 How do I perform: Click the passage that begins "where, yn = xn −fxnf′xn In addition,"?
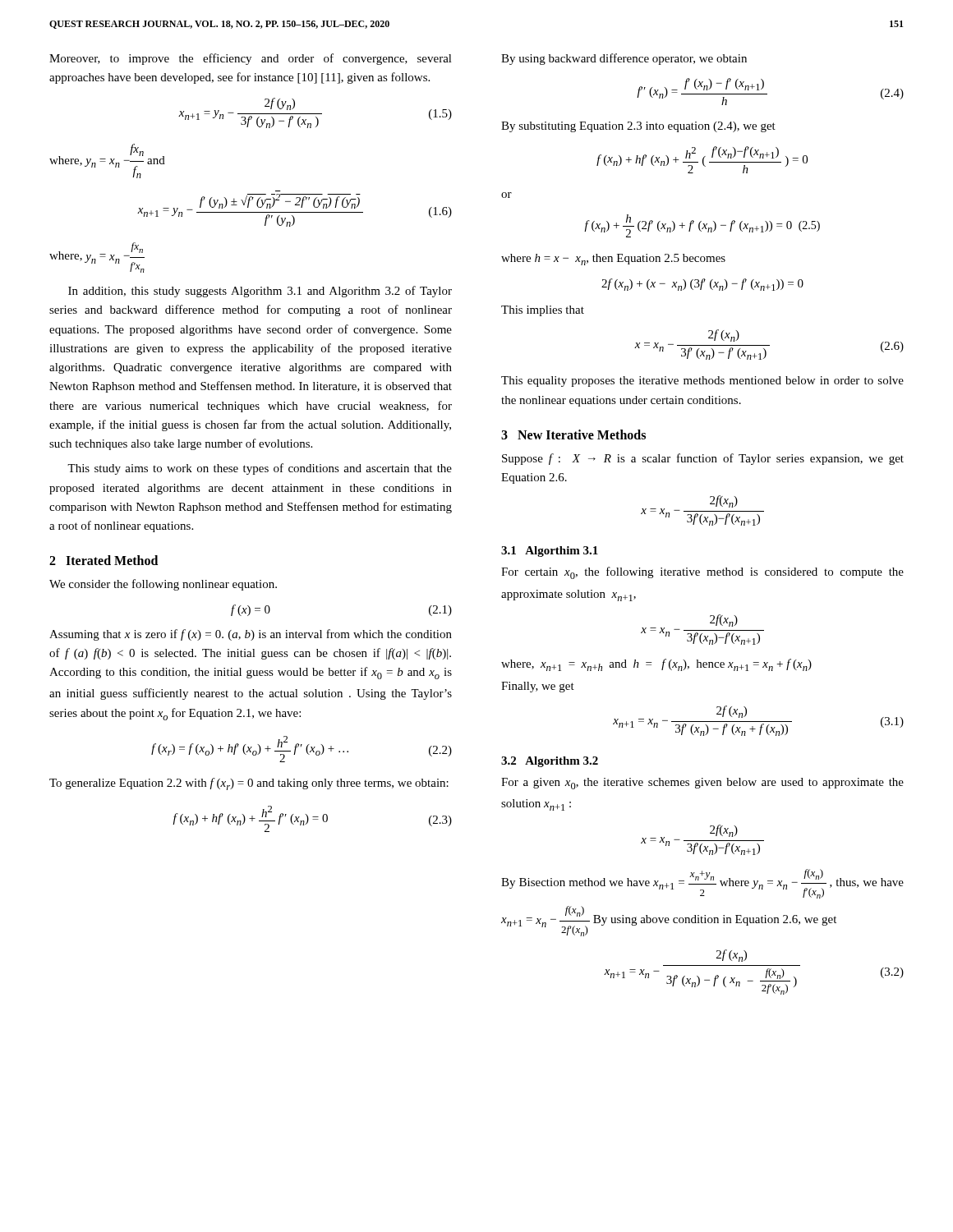point(251,387)
